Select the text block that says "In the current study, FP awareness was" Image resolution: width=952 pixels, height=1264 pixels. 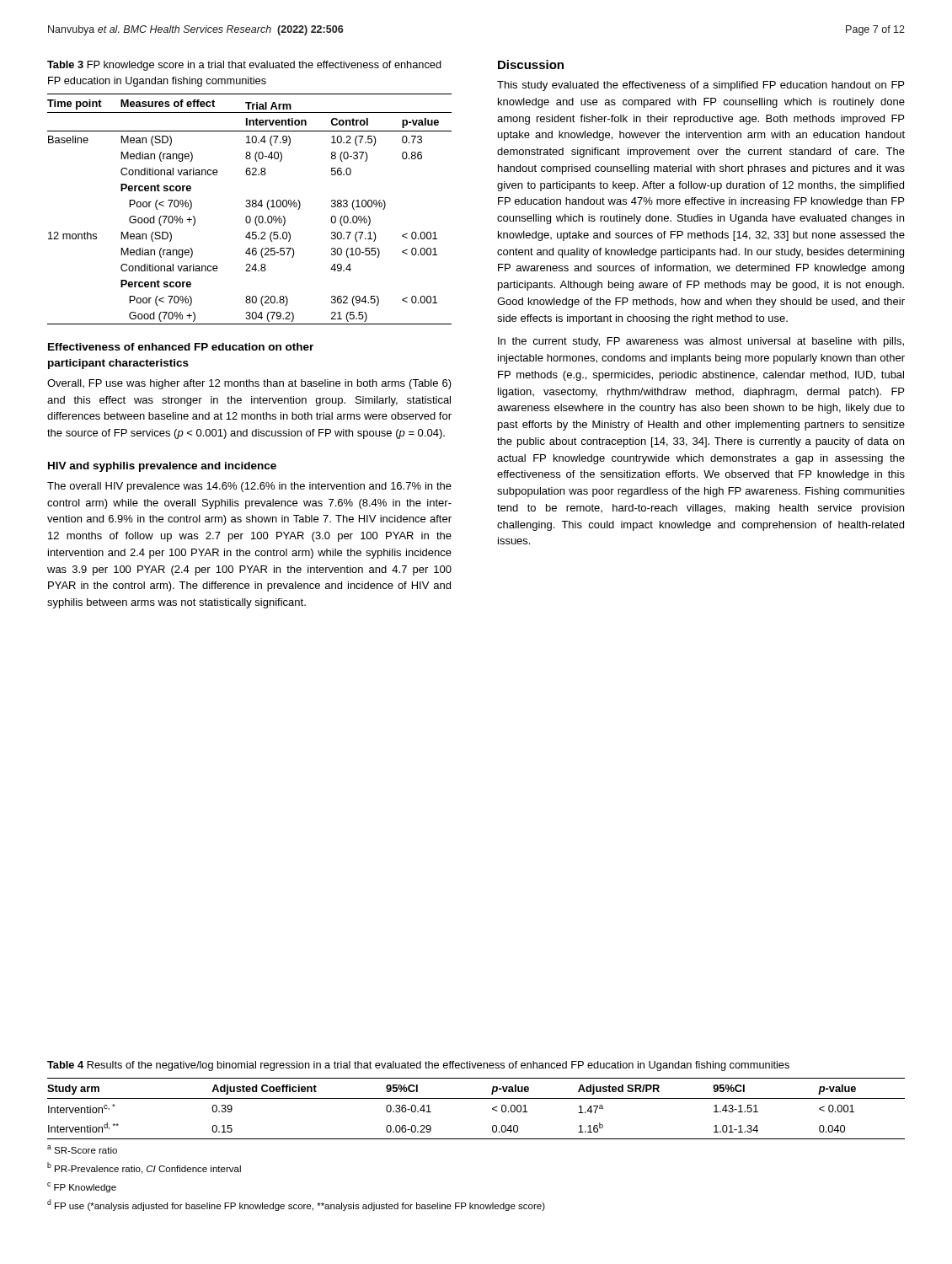coord(701,441)
